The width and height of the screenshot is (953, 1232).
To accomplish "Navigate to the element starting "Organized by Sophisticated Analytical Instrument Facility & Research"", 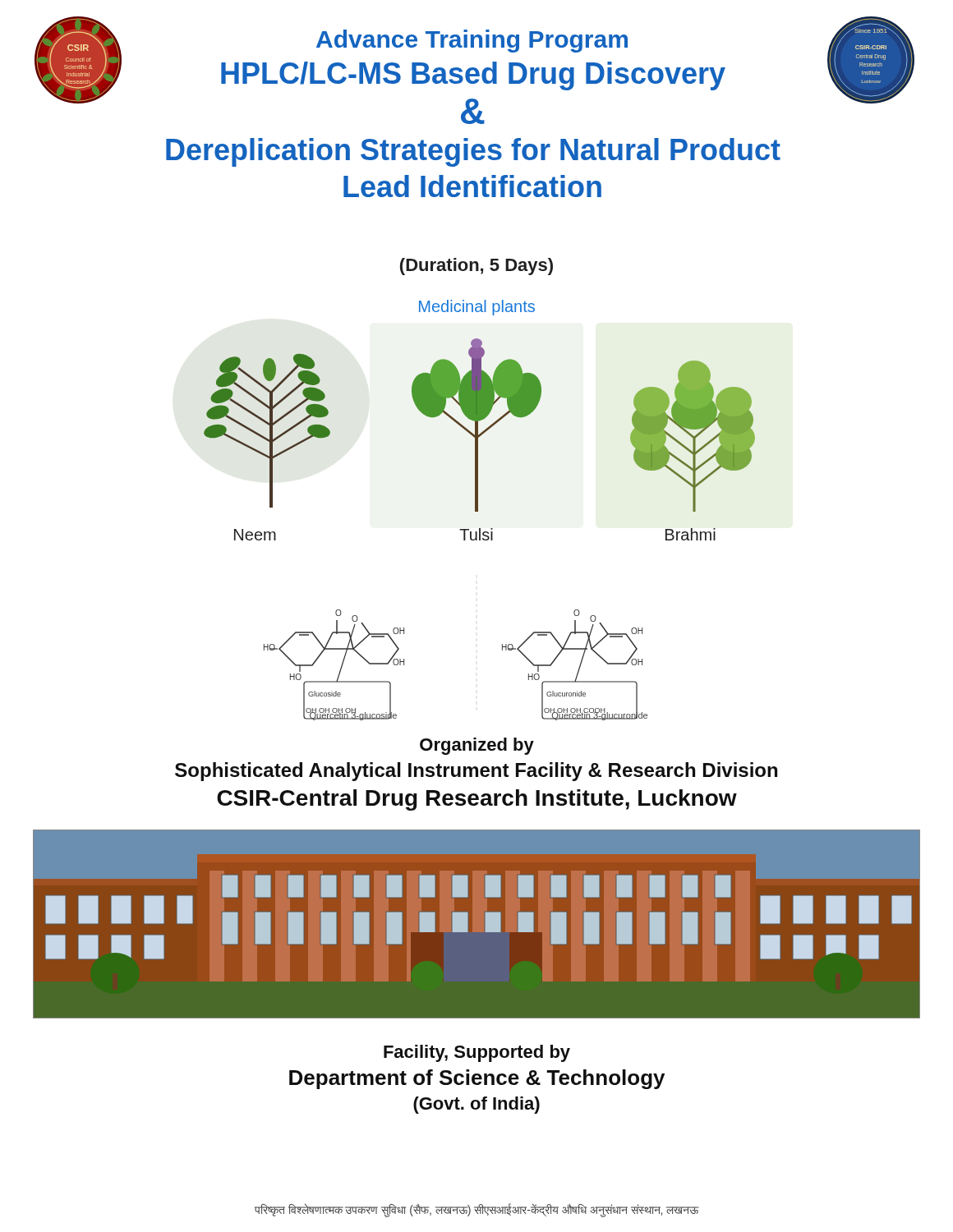I will pyautogui.click(x=476, y=773).
